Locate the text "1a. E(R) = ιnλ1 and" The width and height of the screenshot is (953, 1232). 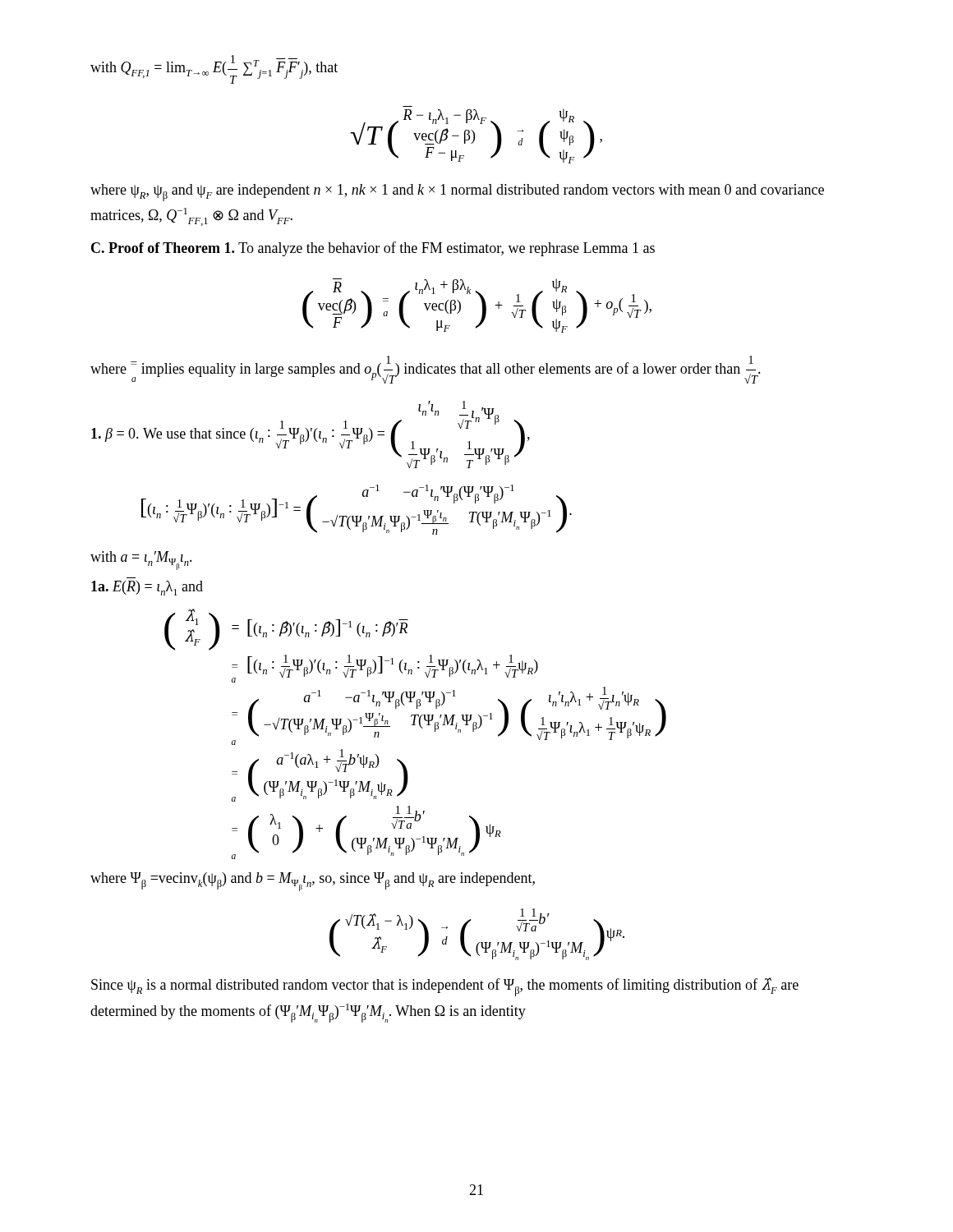(147, 588)
